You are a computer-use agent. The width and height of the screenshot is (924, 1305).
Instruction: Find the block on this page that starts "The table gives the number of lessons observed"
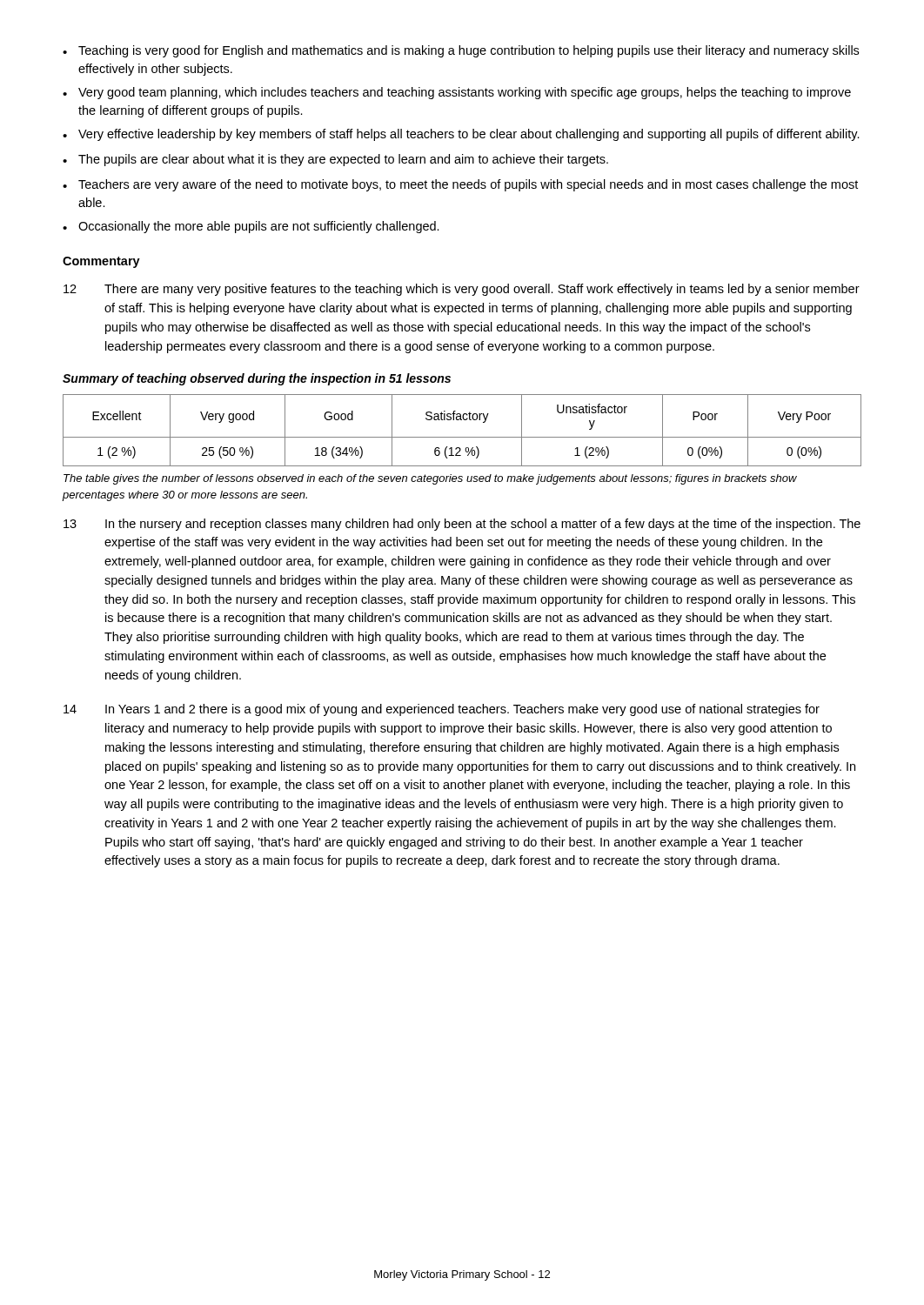tap(430, 486)
